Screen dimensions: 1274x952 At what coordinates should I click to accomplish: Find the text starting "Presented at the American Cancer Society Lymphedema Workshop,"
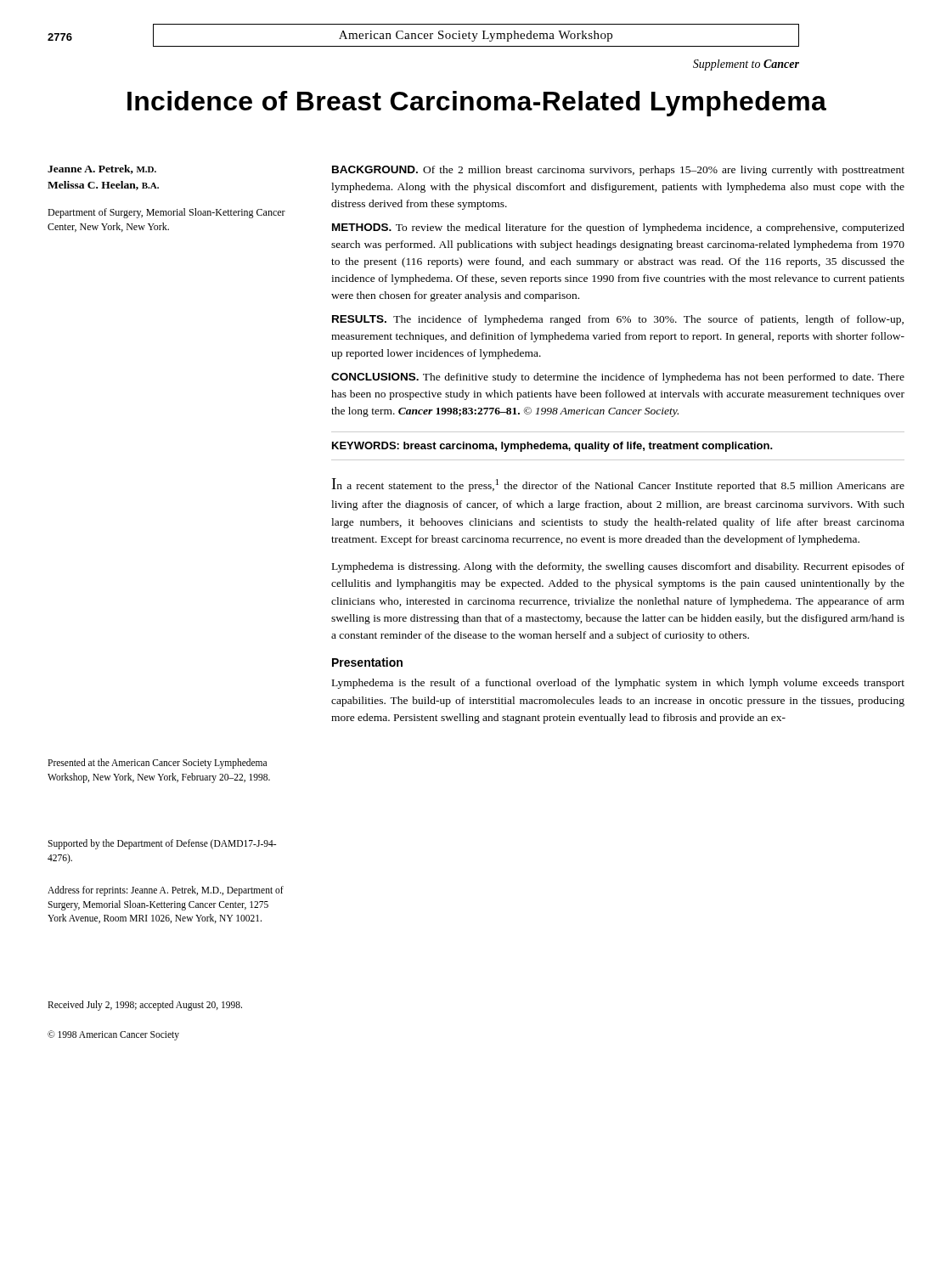pyautogui.click(x=159, y=770)
